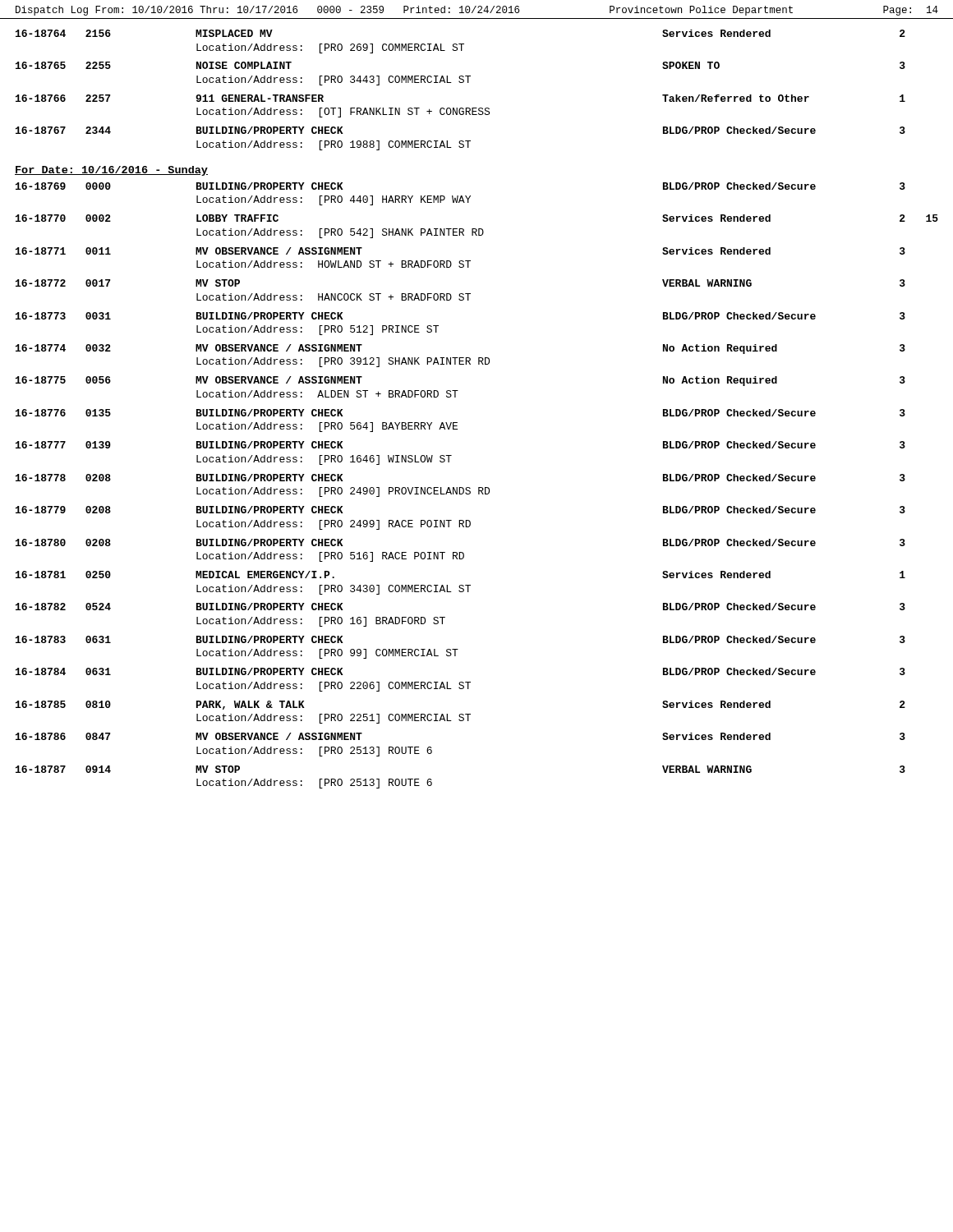Locate the element starting "16-18770 0002 LOBBY TRAFFIC"

[x=476, y=226]
